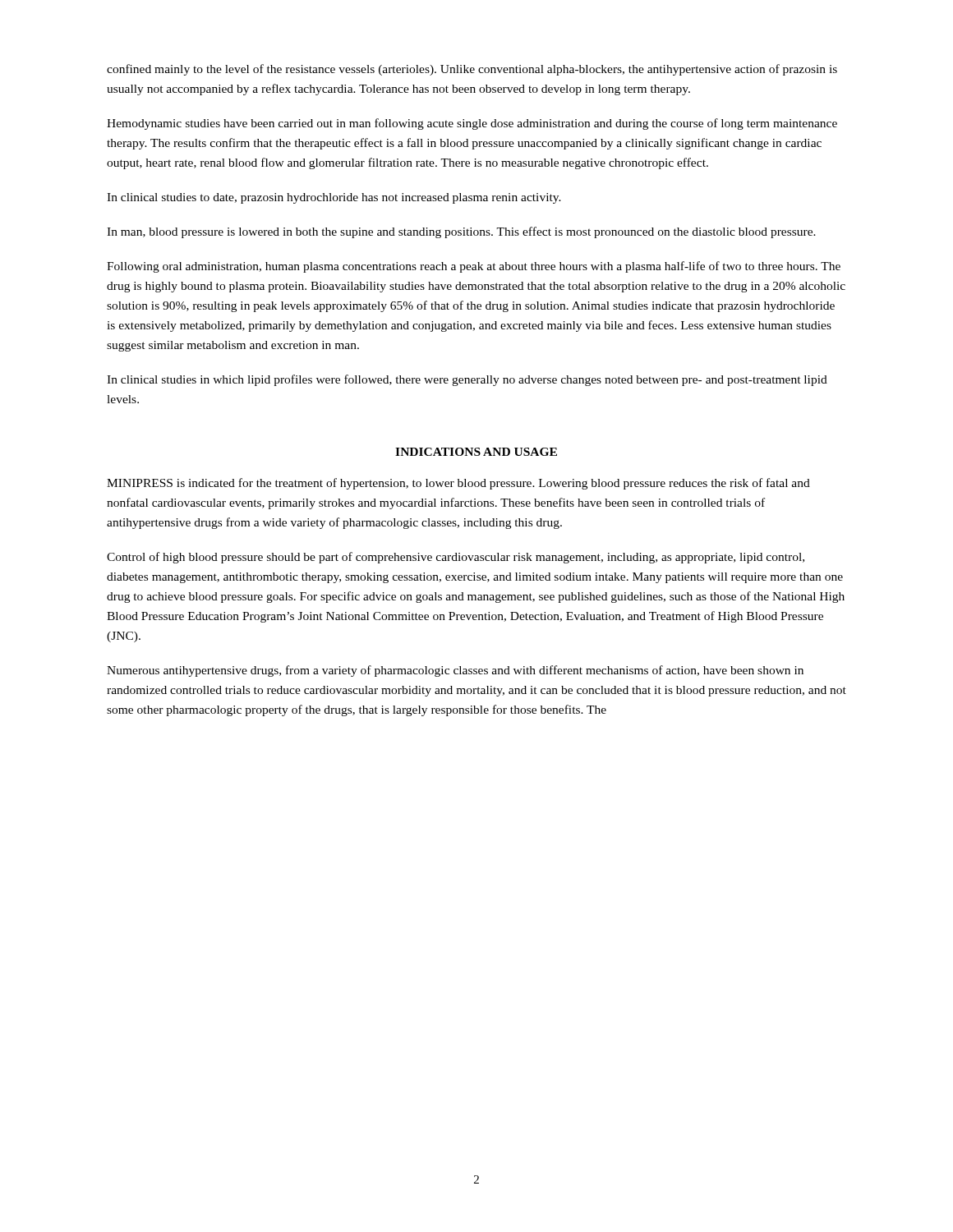This screenshot has width=953, height=1232.
Task: Locate the block of text that opens with "Hemodynamic studies have been"
Action: pos(472,143)
